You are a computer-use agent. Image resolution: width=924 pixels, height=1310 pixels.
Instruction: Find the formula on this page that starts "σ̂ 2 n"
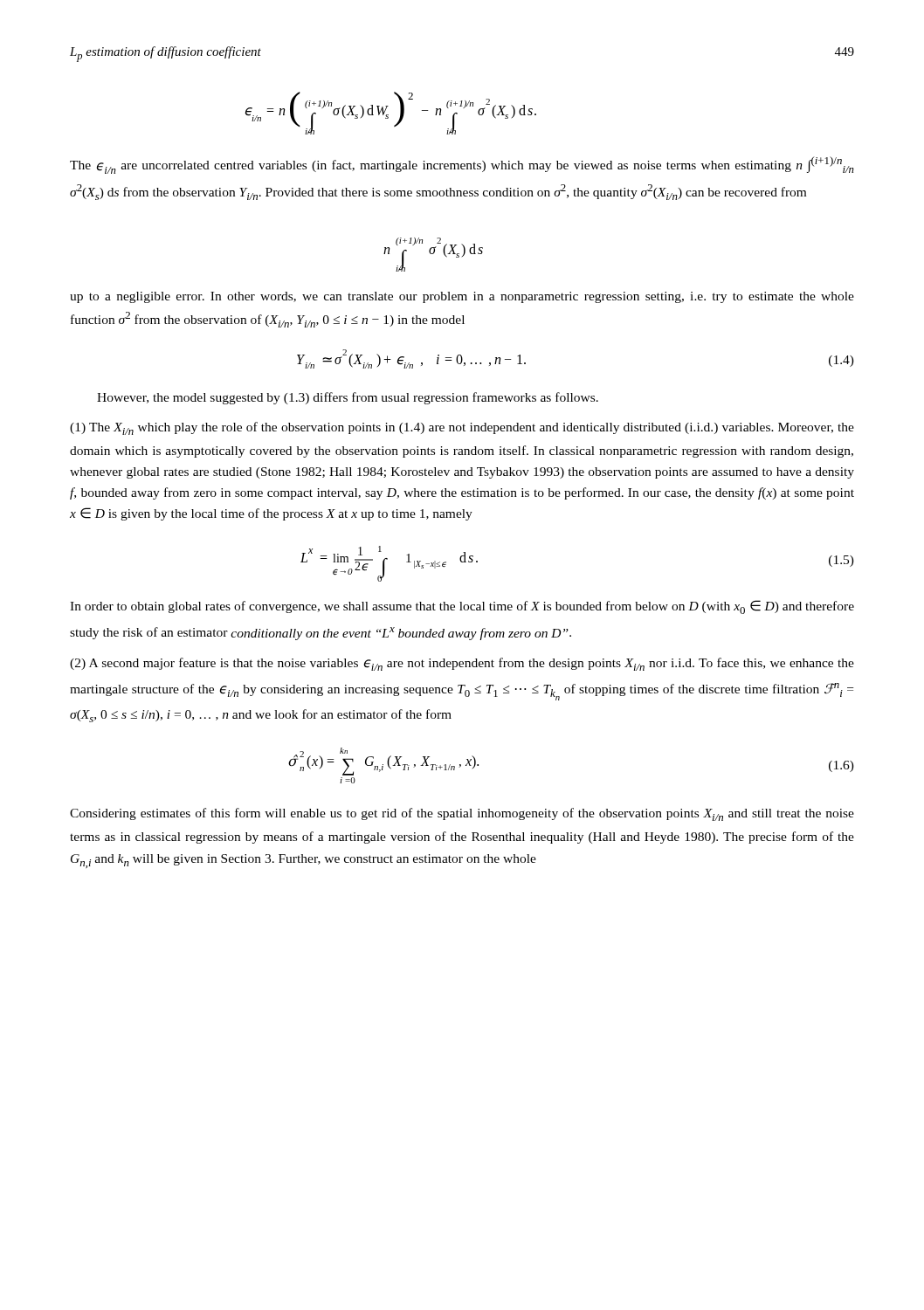coord(389,761)
